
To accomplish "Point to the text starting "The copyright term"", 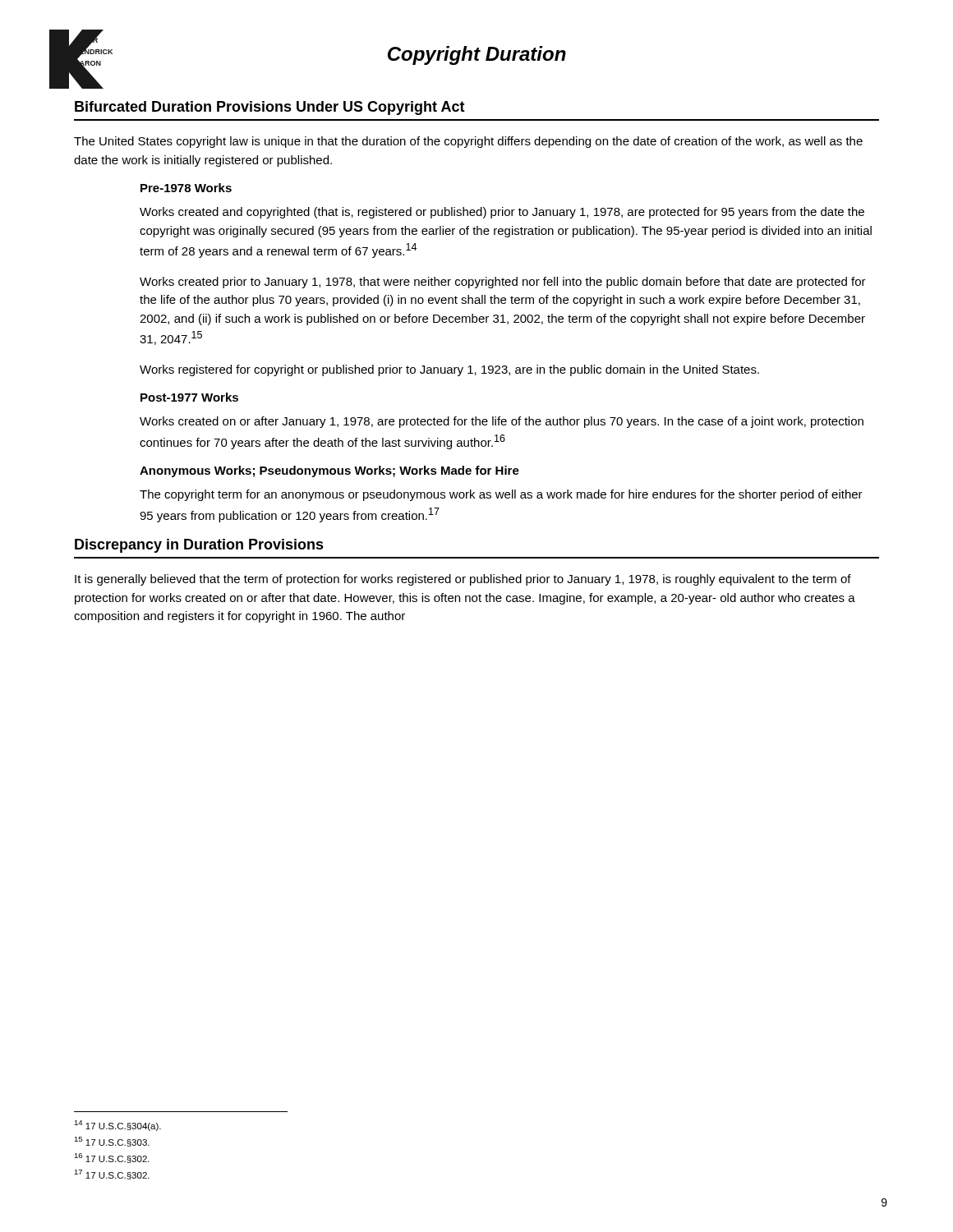I will pyautogui.click(x=501, y=505).
